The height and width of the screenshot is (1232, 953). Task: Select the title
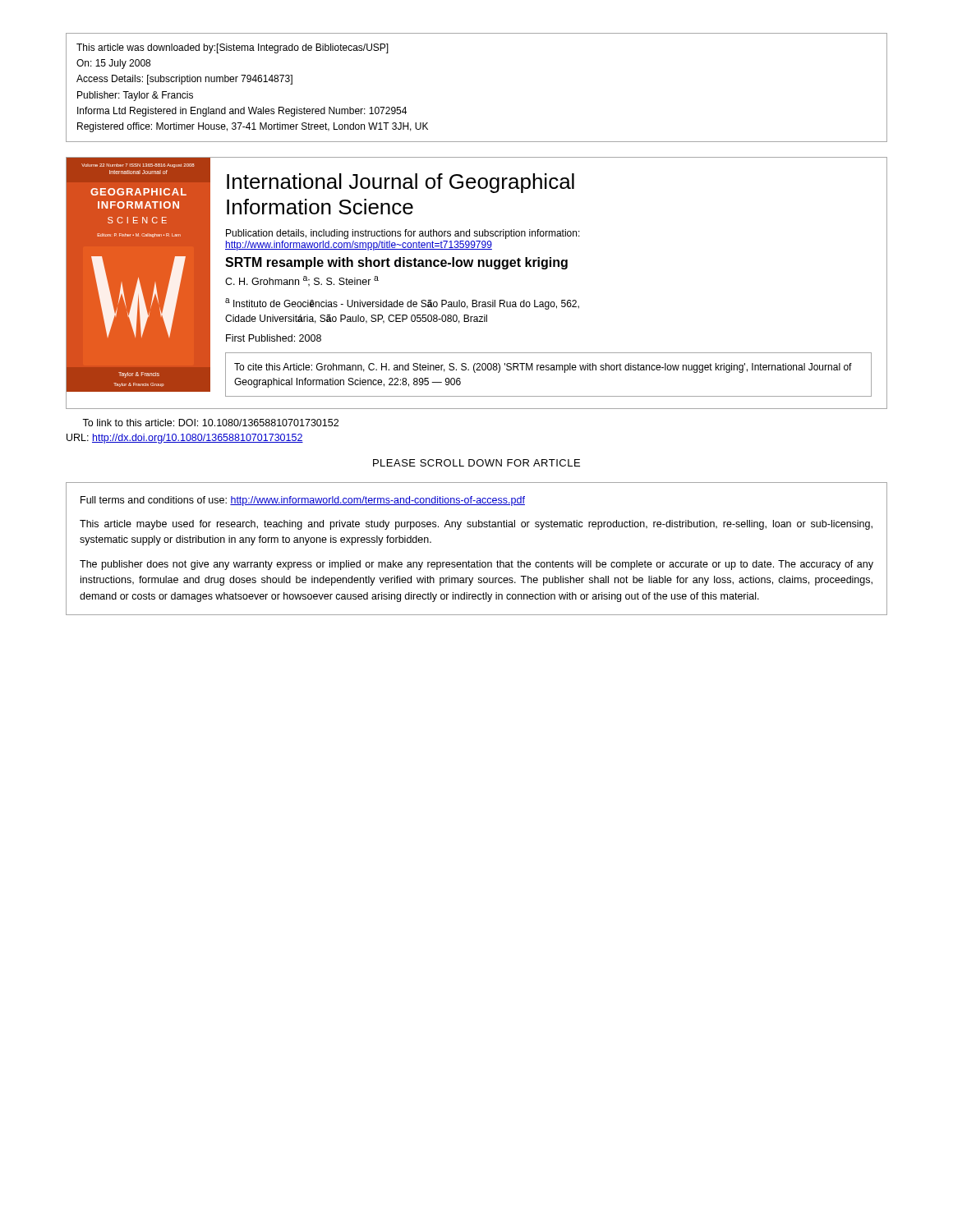pyautogui.click(x=400, y=194)
